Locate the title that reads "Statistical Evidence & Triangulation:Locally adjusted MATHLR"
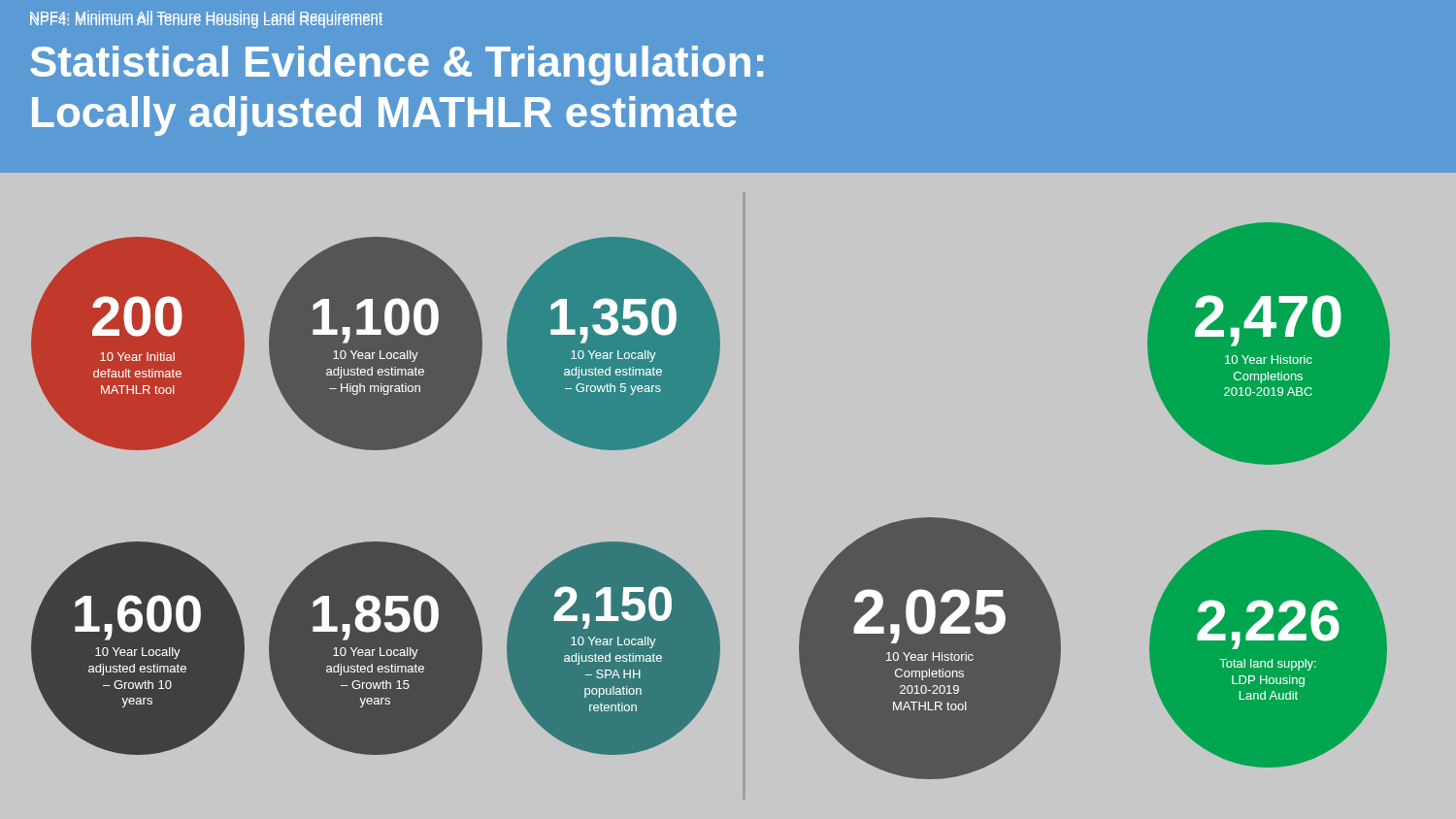Screen dimensions: 819x1456 (398, 87)
